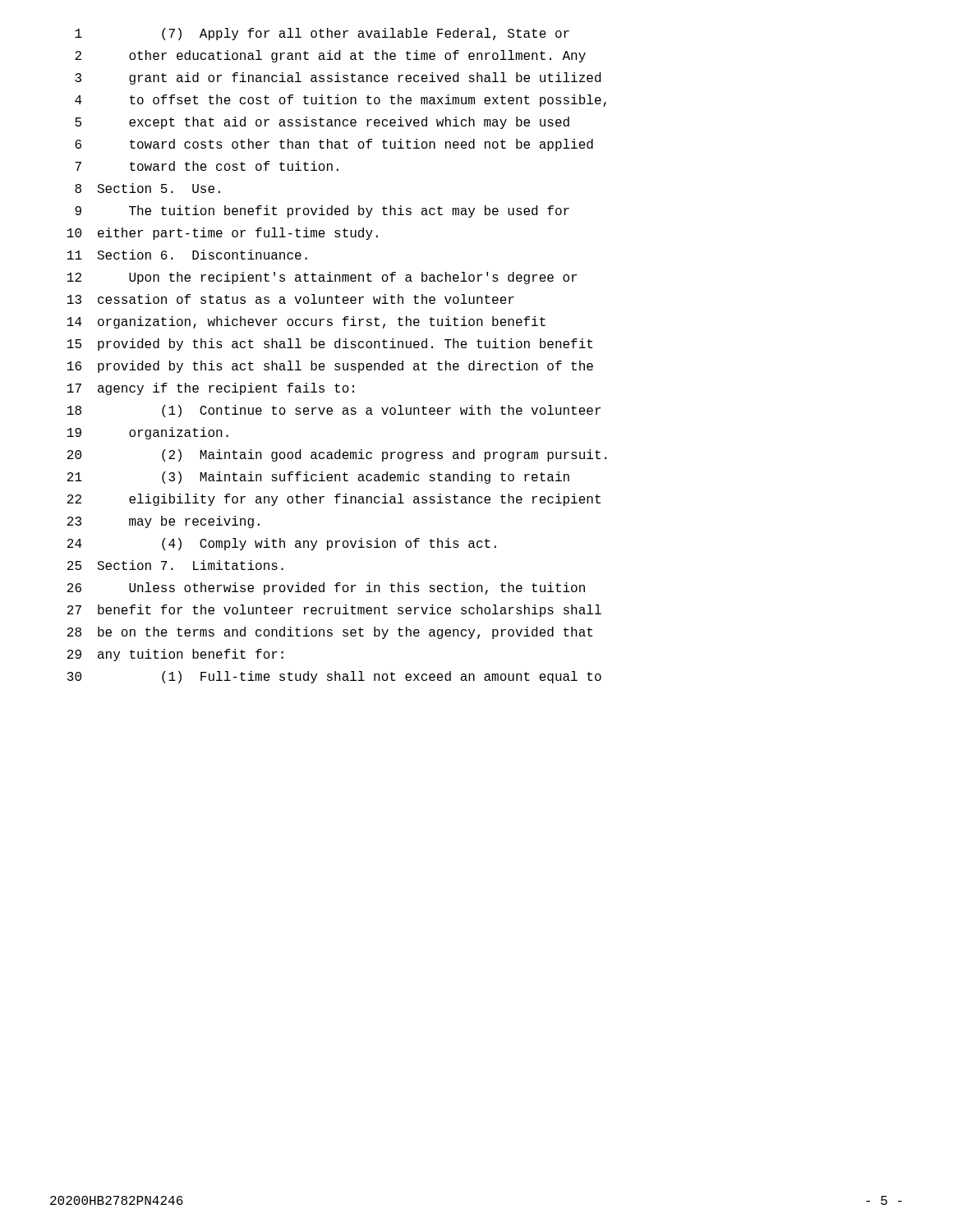Select the region starting "8 Section 5. Use."
The image size is (953, 1232).
(147, 188)
